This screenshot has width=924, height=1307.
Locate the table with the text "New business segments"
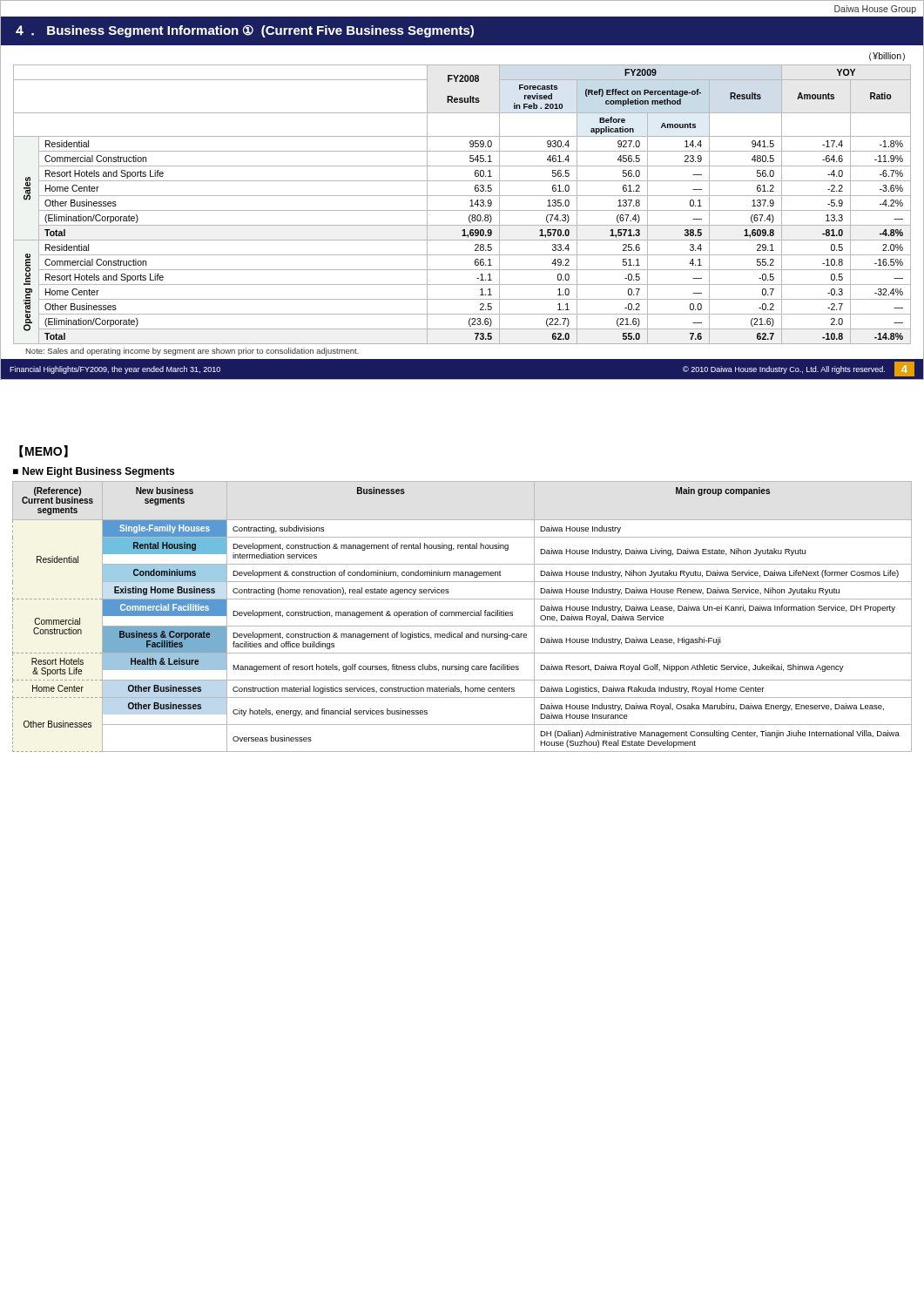[x=462, y=616]
